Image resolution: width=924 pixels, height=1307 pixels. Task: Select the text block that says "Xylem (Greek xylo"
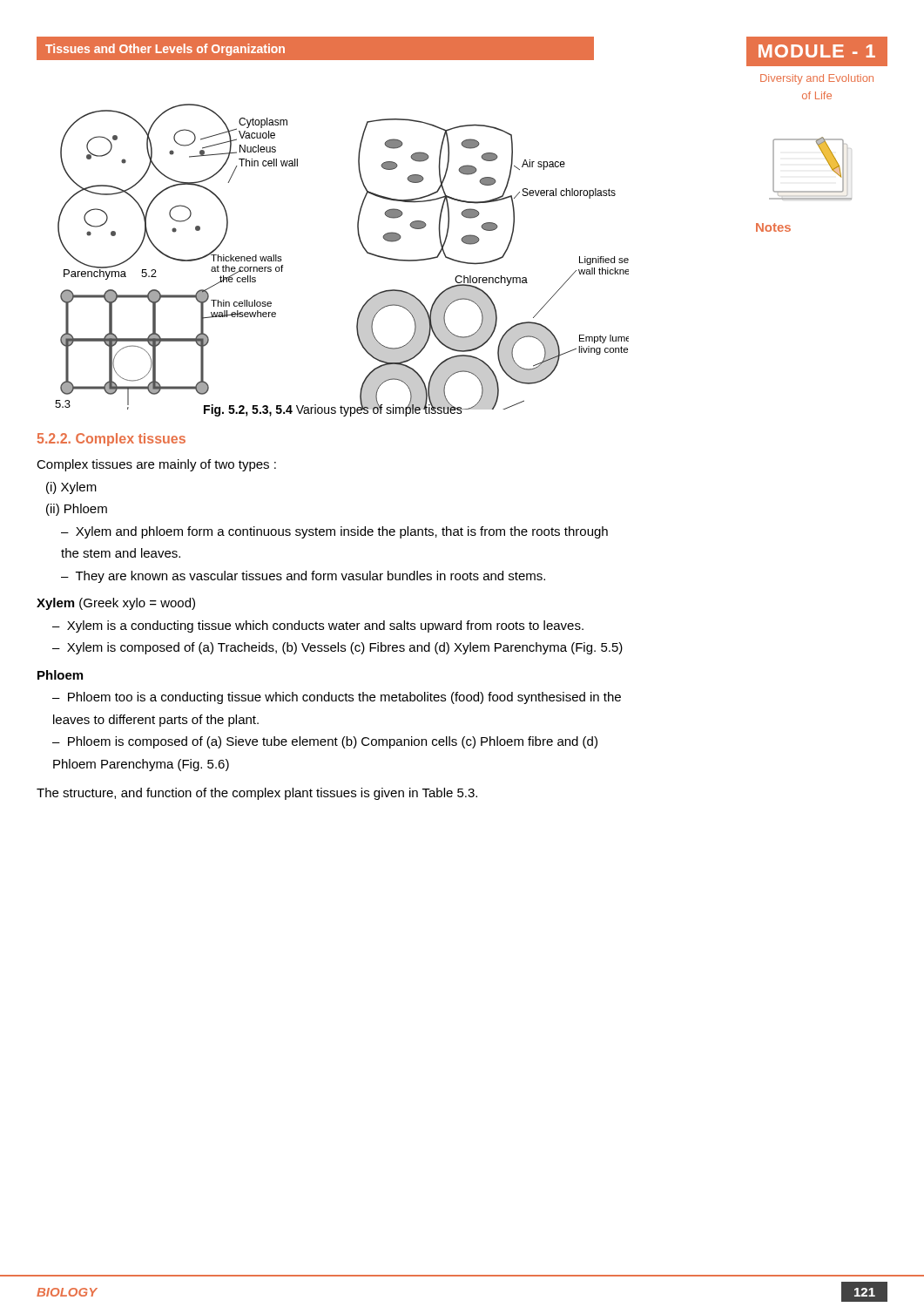coord(116,603)
